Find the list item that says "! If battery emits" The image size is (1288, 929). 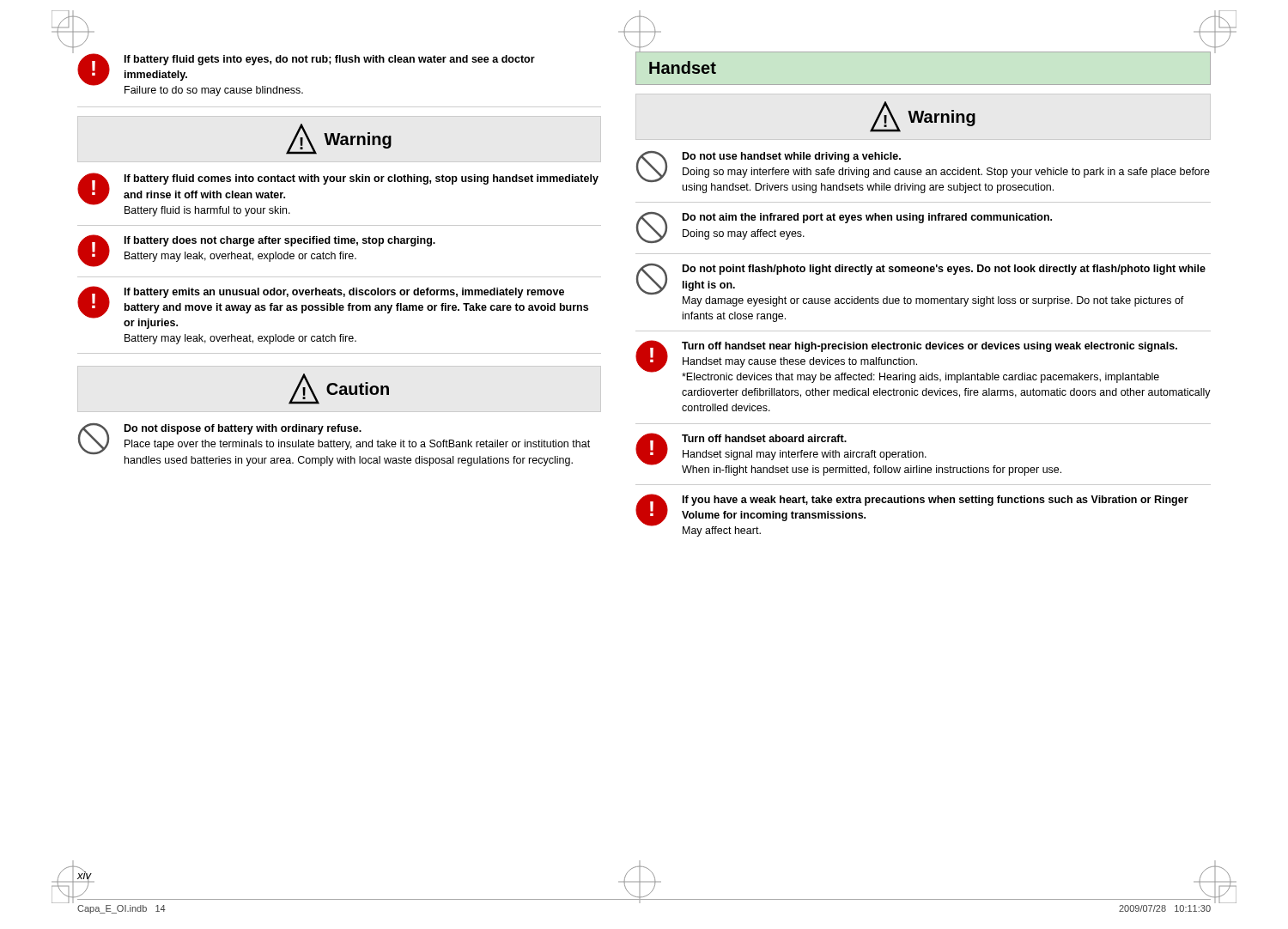click(339, 315)
